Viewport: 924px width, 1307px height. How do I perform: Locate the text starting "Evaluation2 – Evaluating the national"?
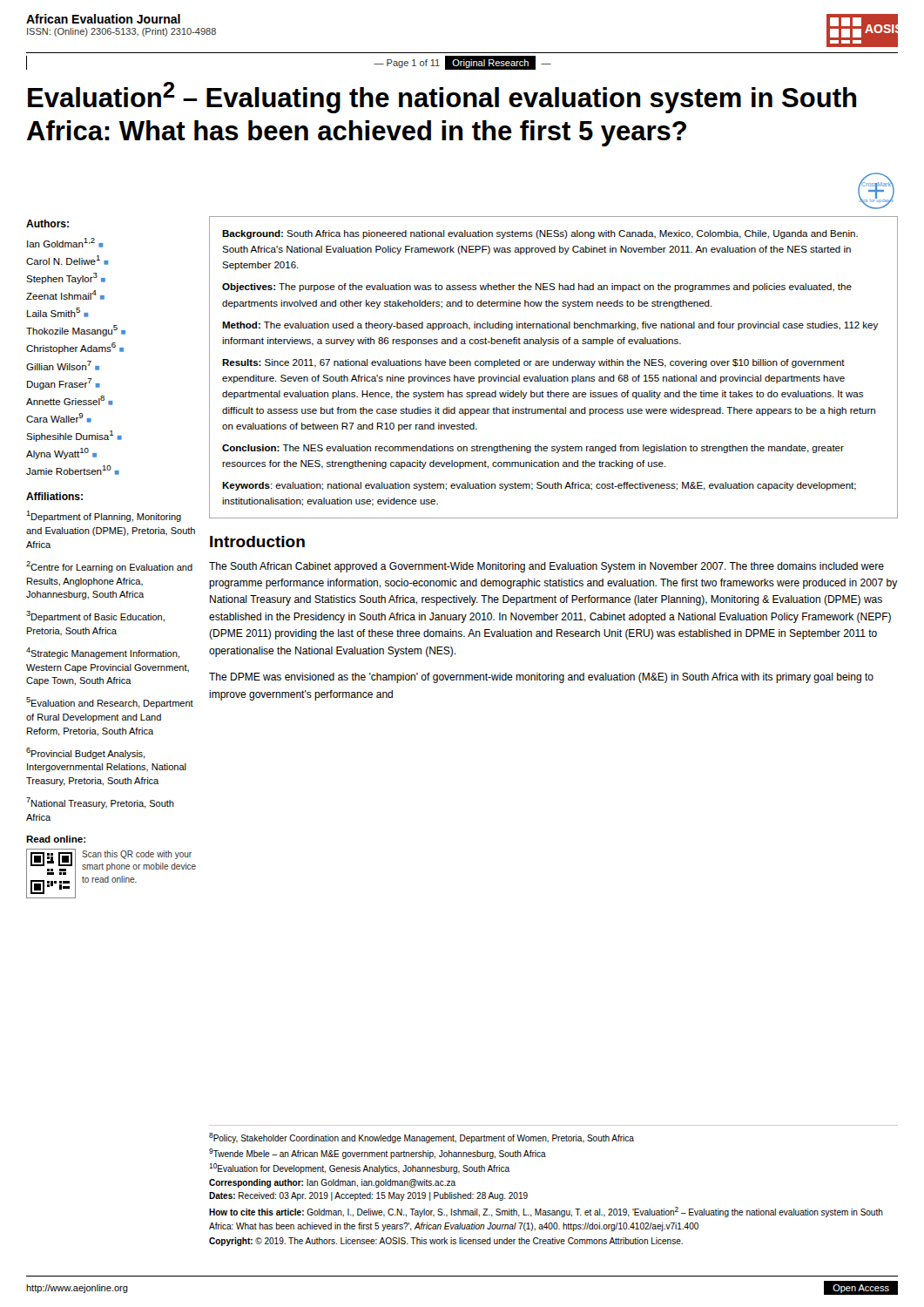click(x=453, y=112)
